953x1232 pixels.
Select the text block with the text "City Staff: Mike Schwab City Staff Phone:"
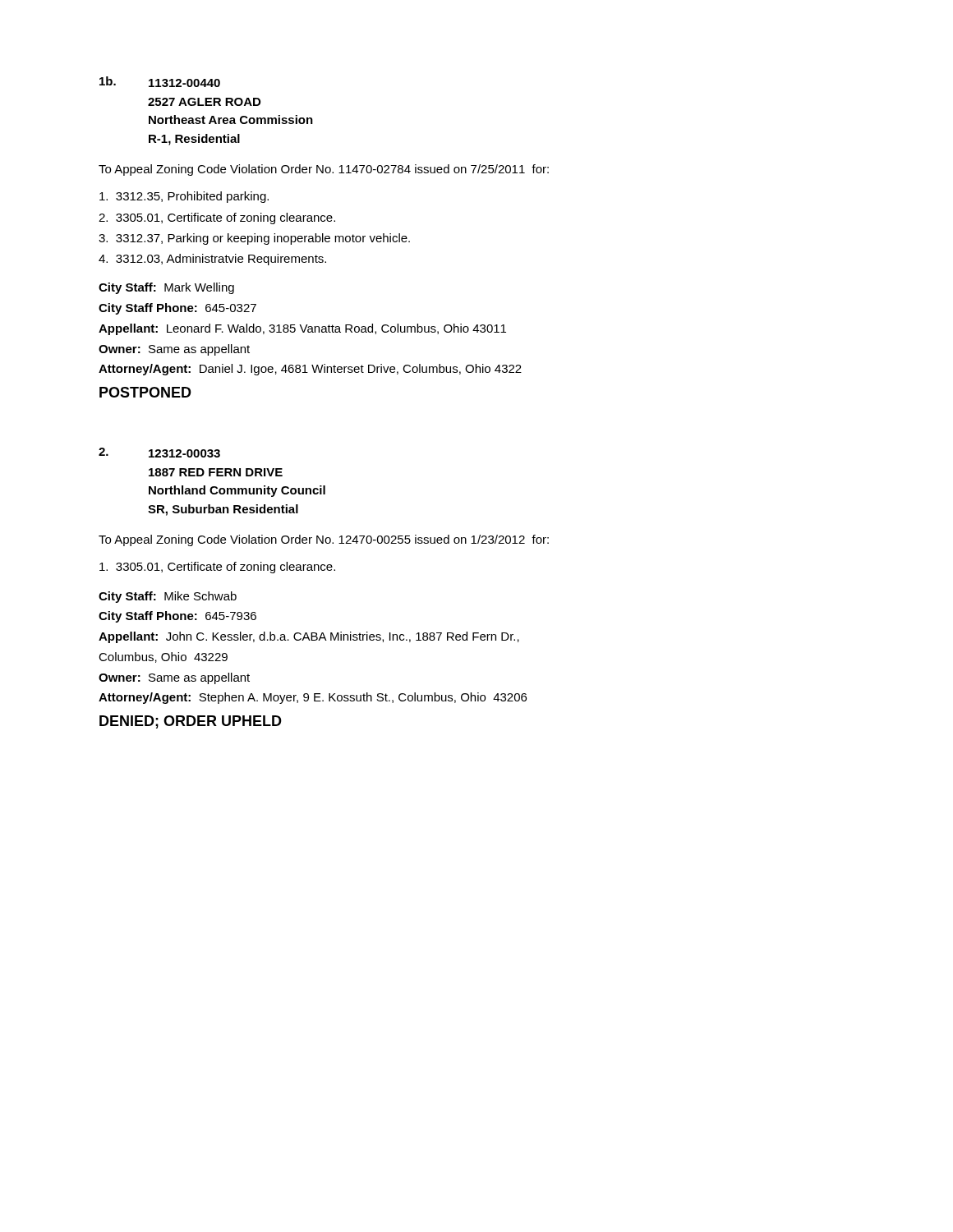pyautogui.click(x=313, y=646)
